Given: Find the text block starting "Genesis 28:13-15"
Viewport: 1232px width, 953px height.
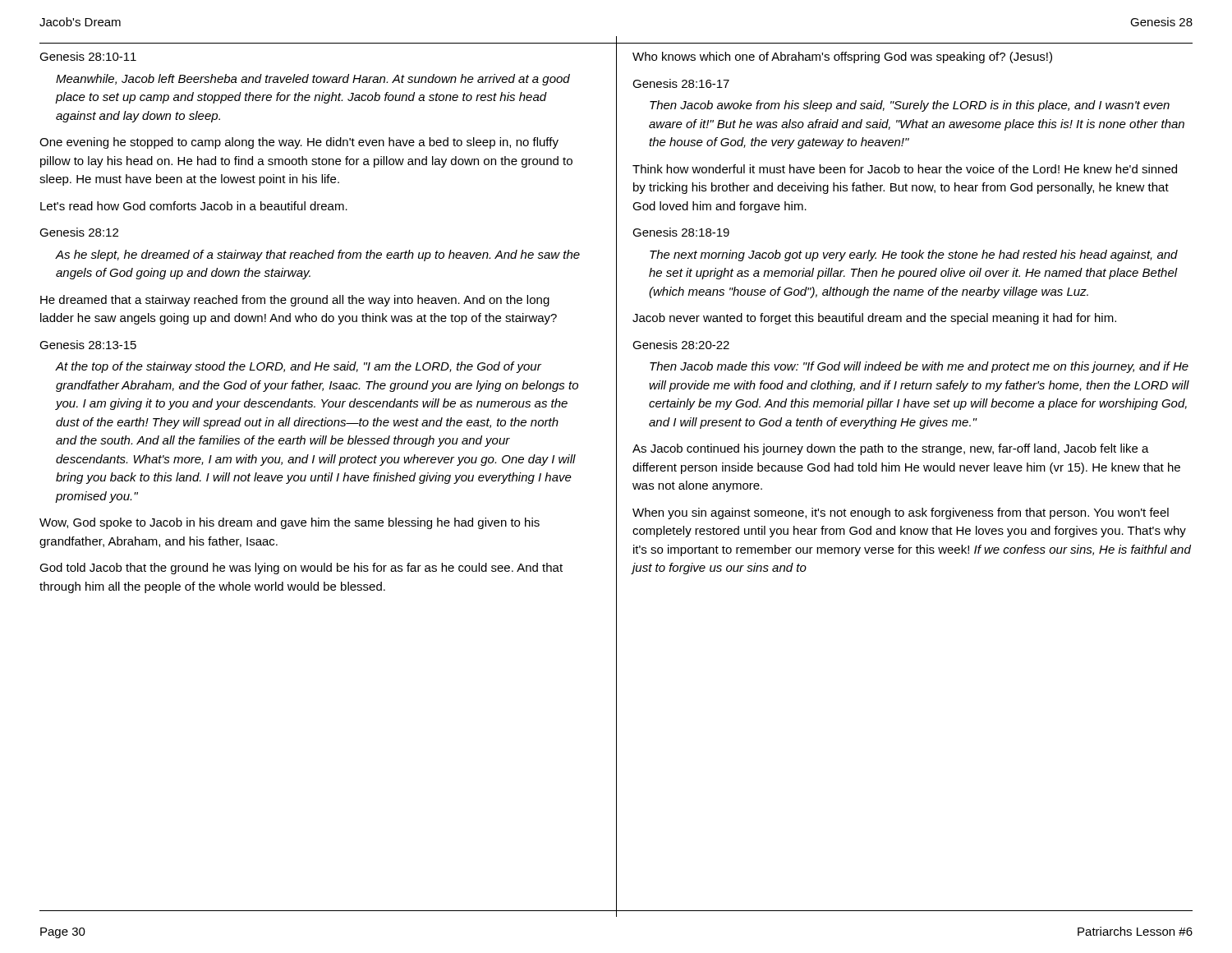Looking at the screenshot, I should [88, 344].
